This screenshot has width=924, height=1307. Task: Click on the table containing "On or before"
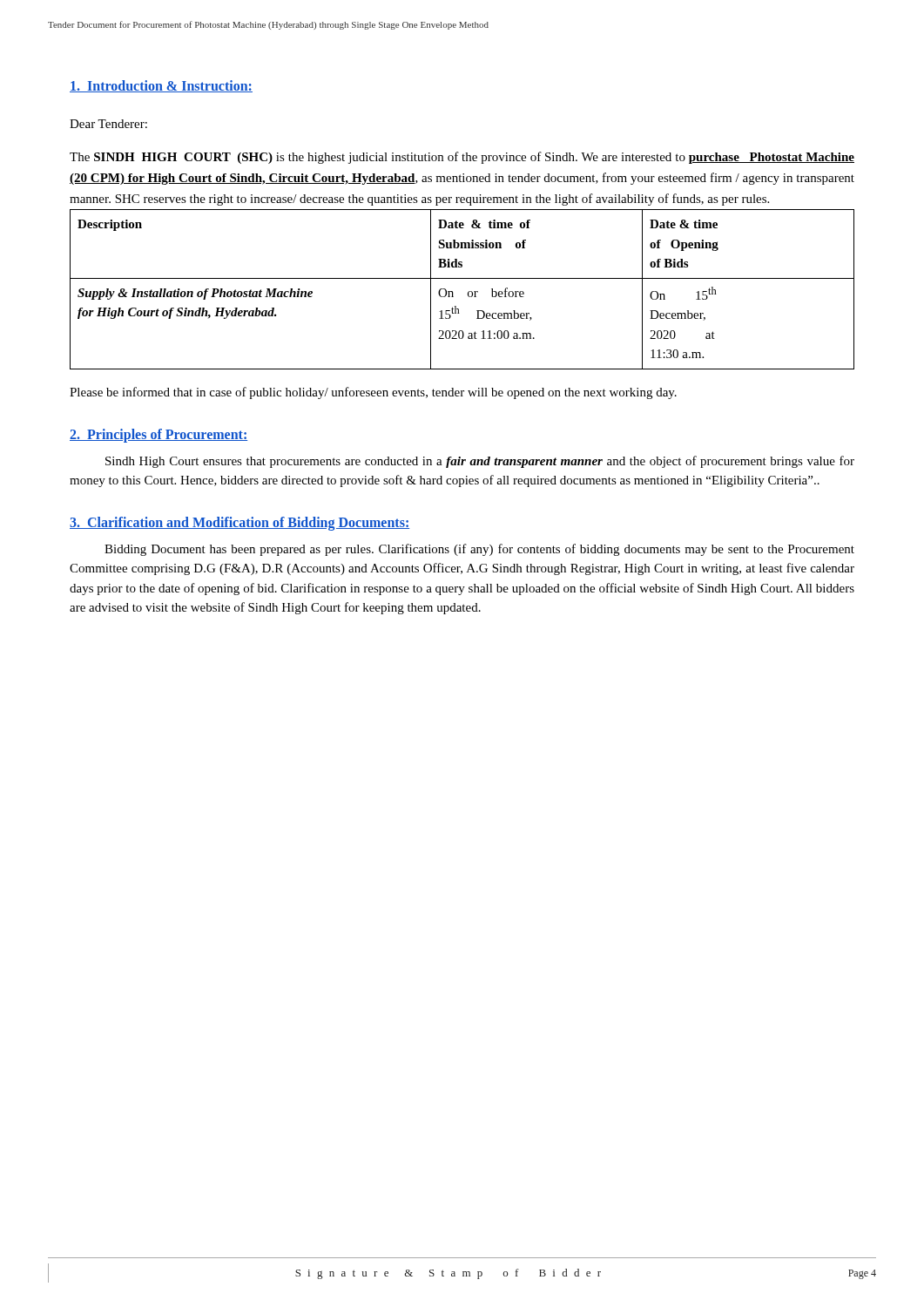coord(462,289)
